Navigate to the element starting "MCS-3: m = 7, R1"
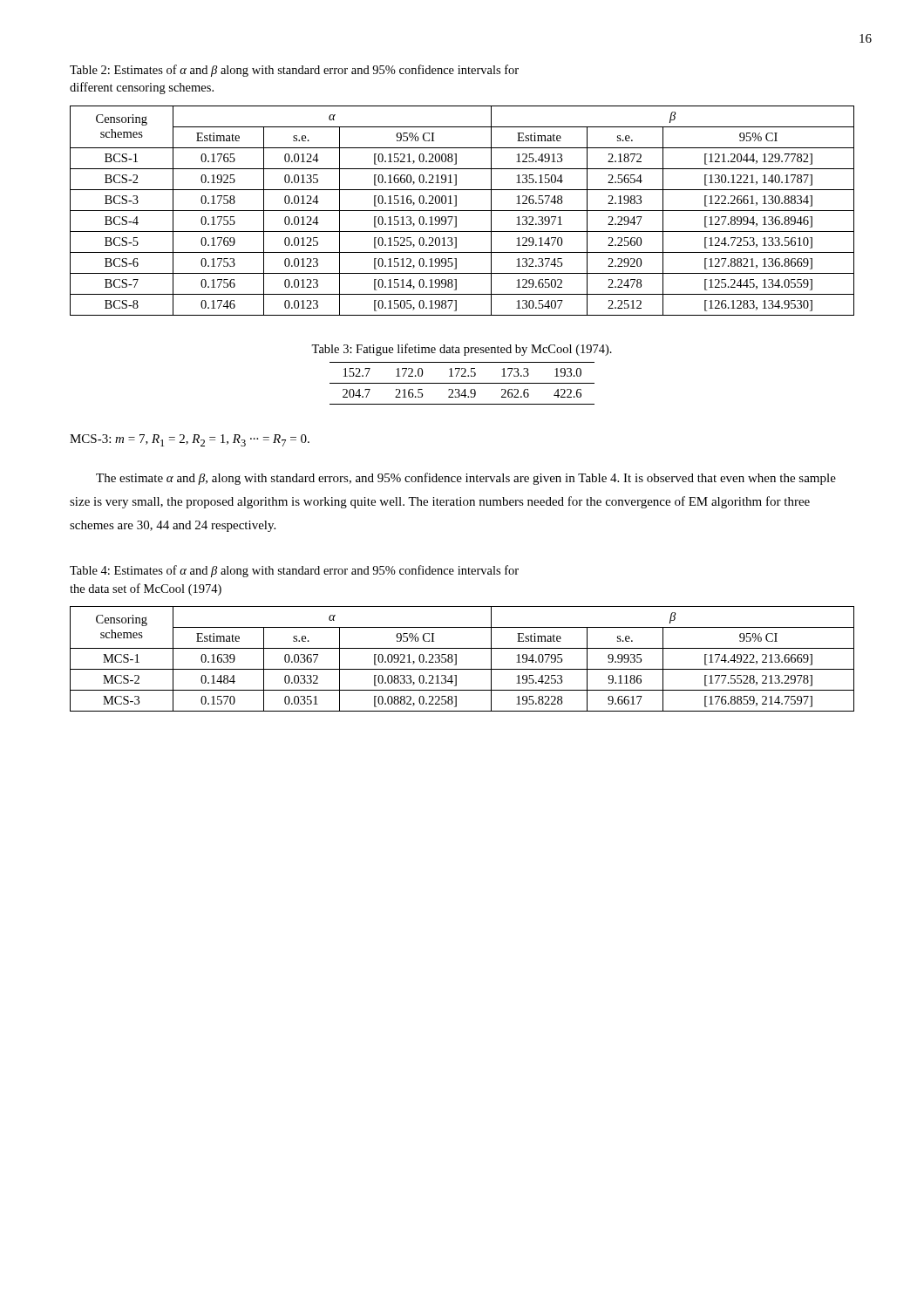The width and height of the screenshot is (924, 1308). (x=190, y=440)
